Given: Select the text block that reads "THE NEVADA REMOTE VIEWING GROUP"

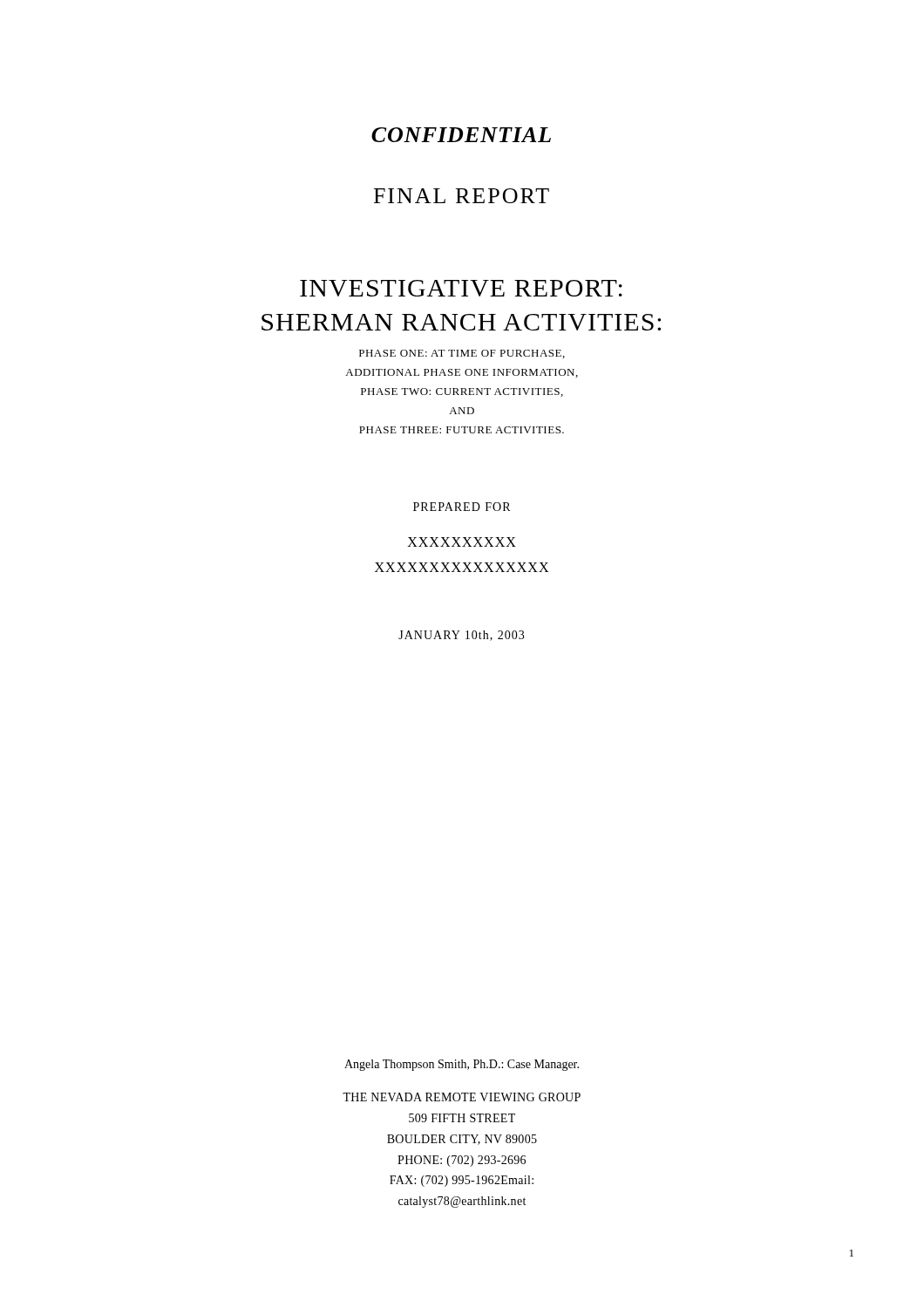Looking at the screenshot, I should click(462, 1149).
